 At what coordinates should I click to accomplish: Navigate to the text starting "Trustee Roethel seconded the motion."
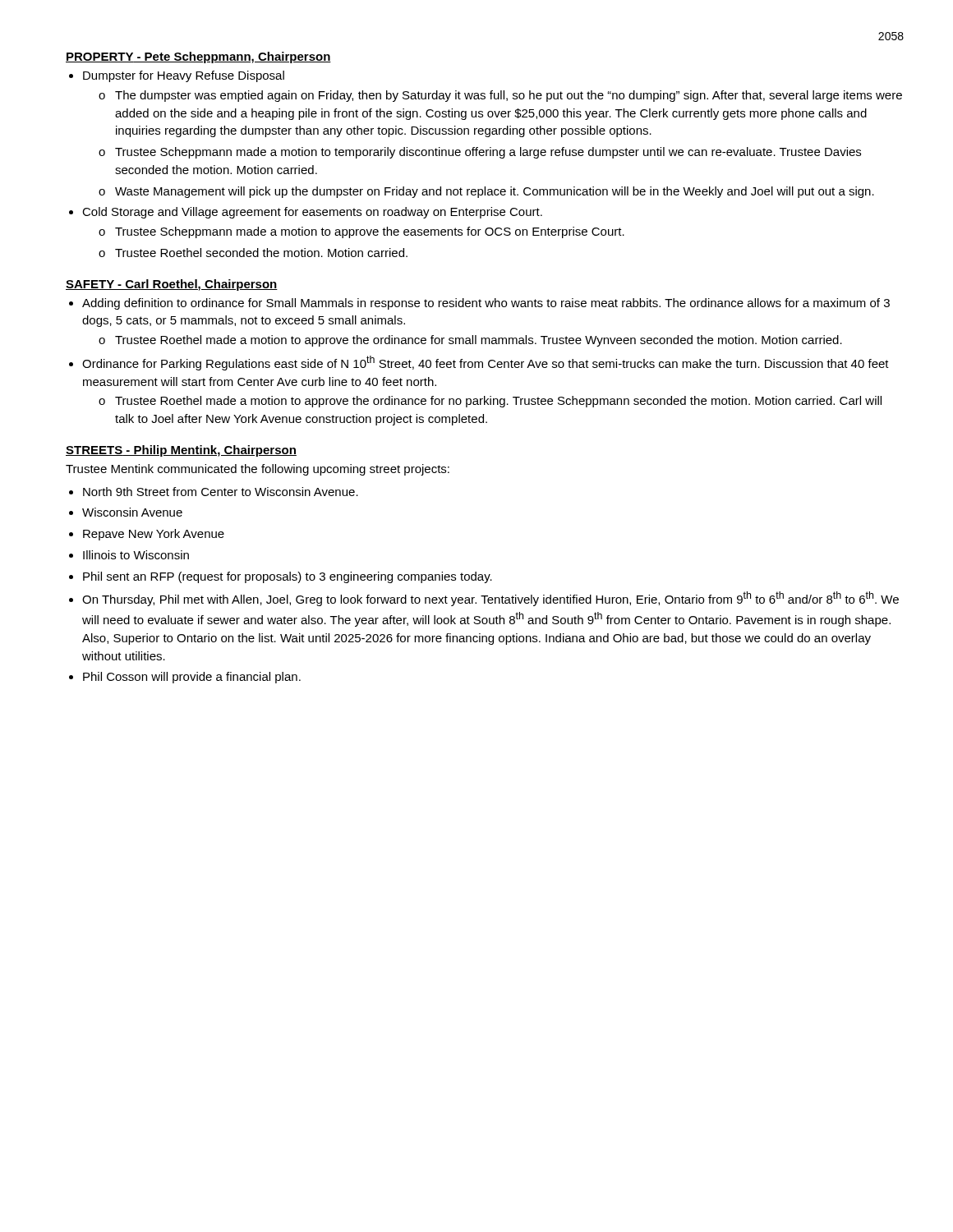pyautogui.click(x=262, y=252)
